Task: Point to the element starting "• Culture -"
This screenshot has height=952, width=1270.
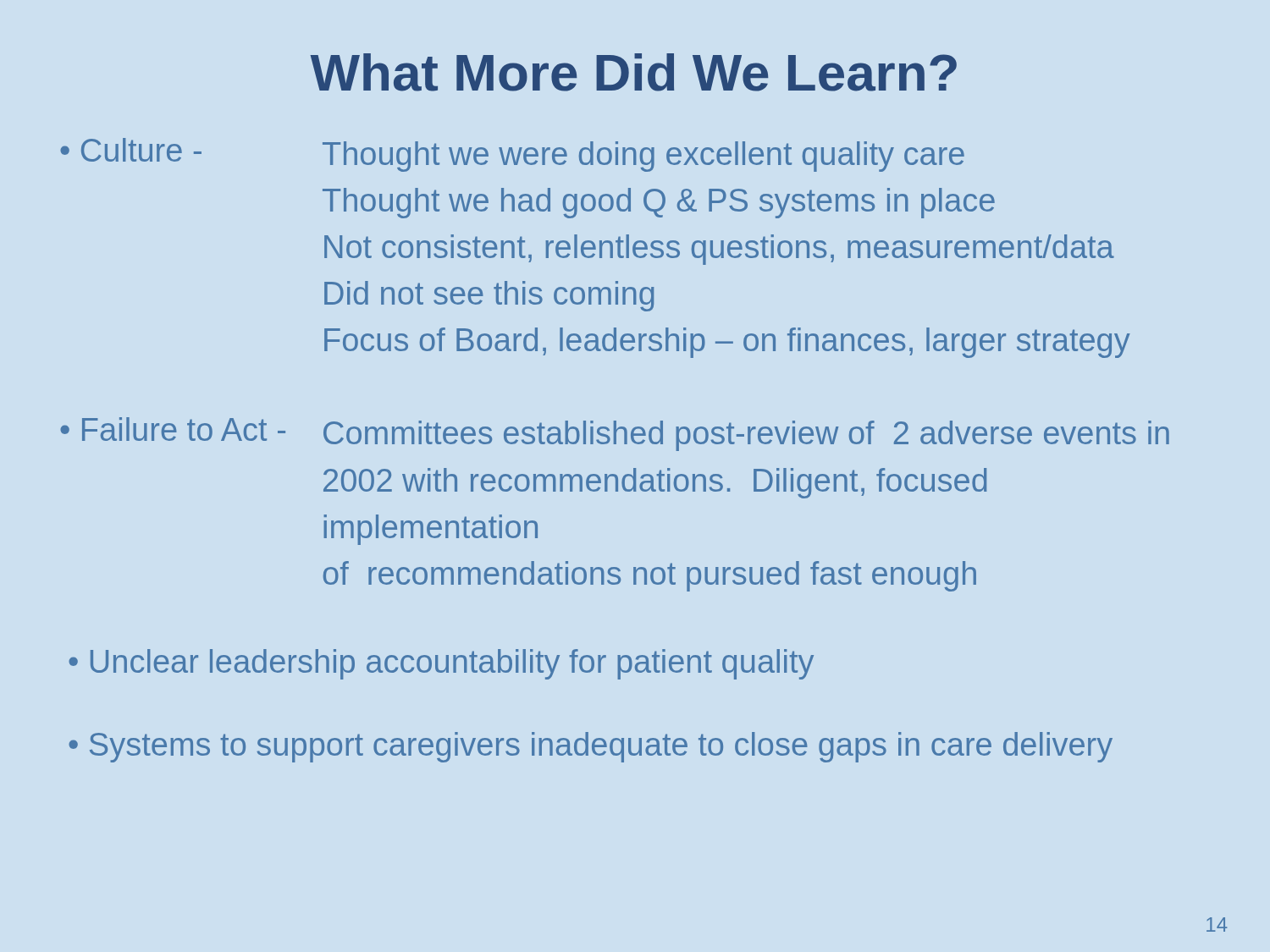Action: [x=595, y=248]
